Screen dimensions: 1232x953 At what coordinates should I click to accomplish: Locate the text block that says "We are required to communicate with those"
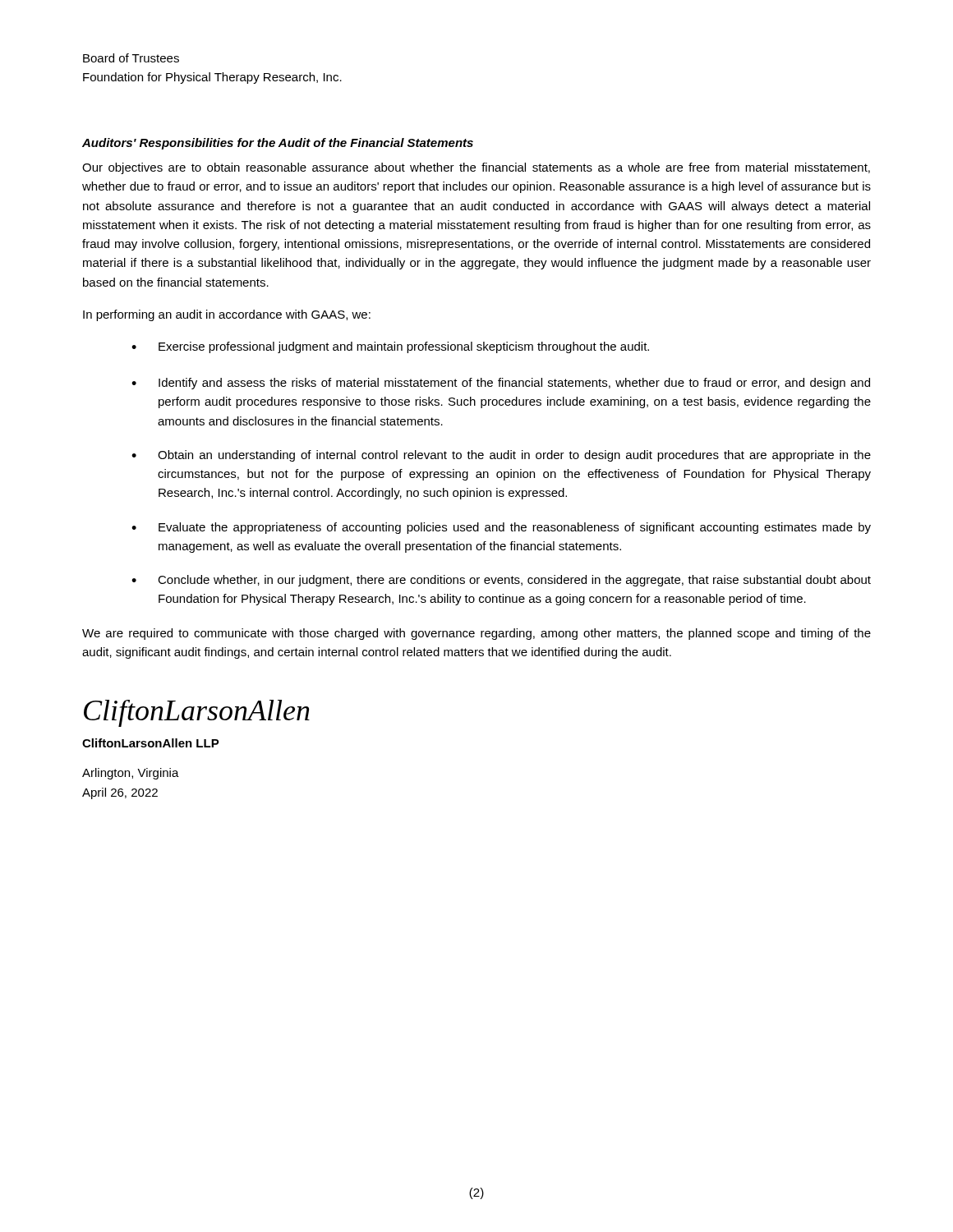(476, 642)
